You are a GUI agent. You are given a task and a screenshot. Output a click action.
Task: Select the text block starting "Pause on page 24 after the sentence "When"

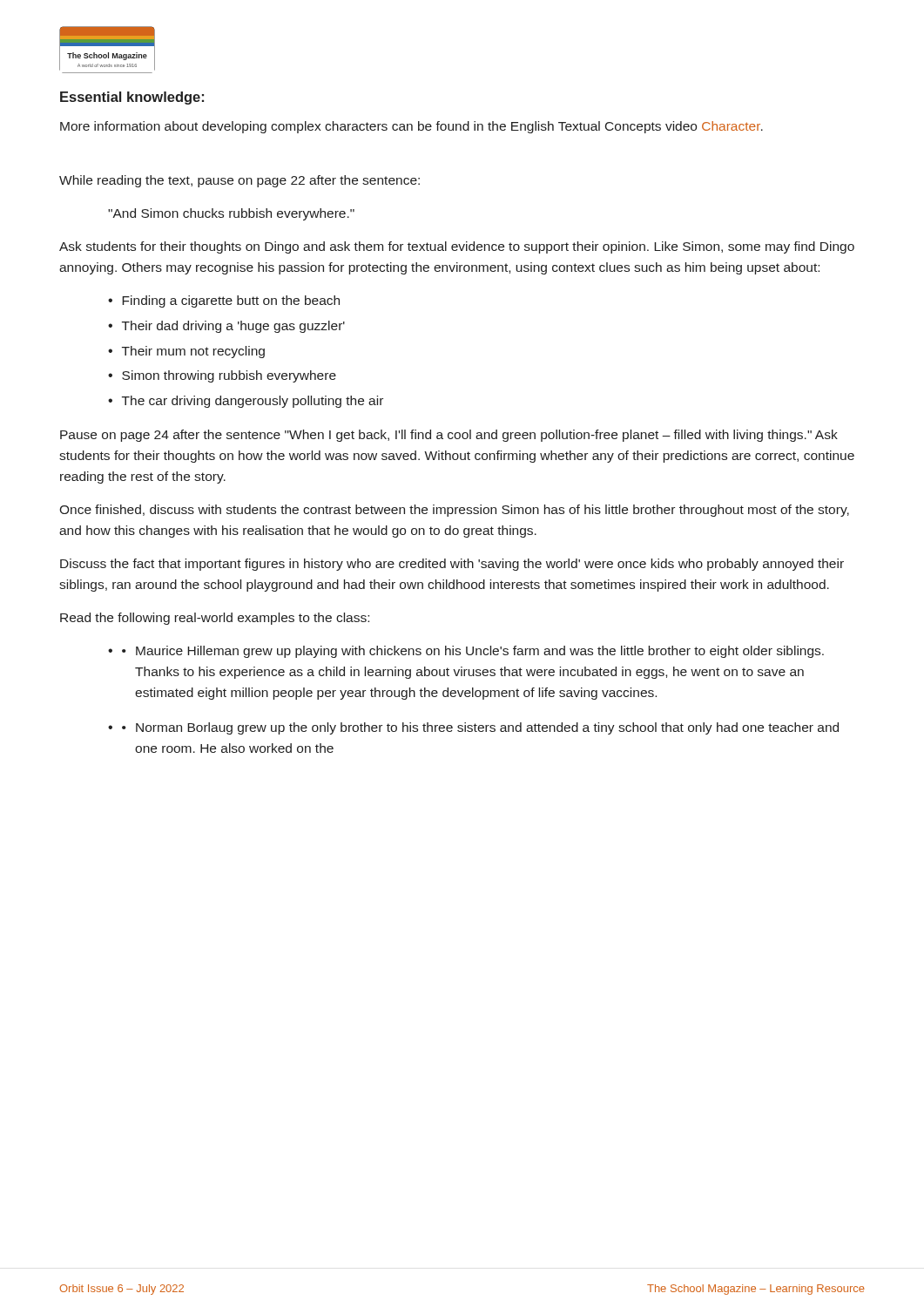point(457,455)
